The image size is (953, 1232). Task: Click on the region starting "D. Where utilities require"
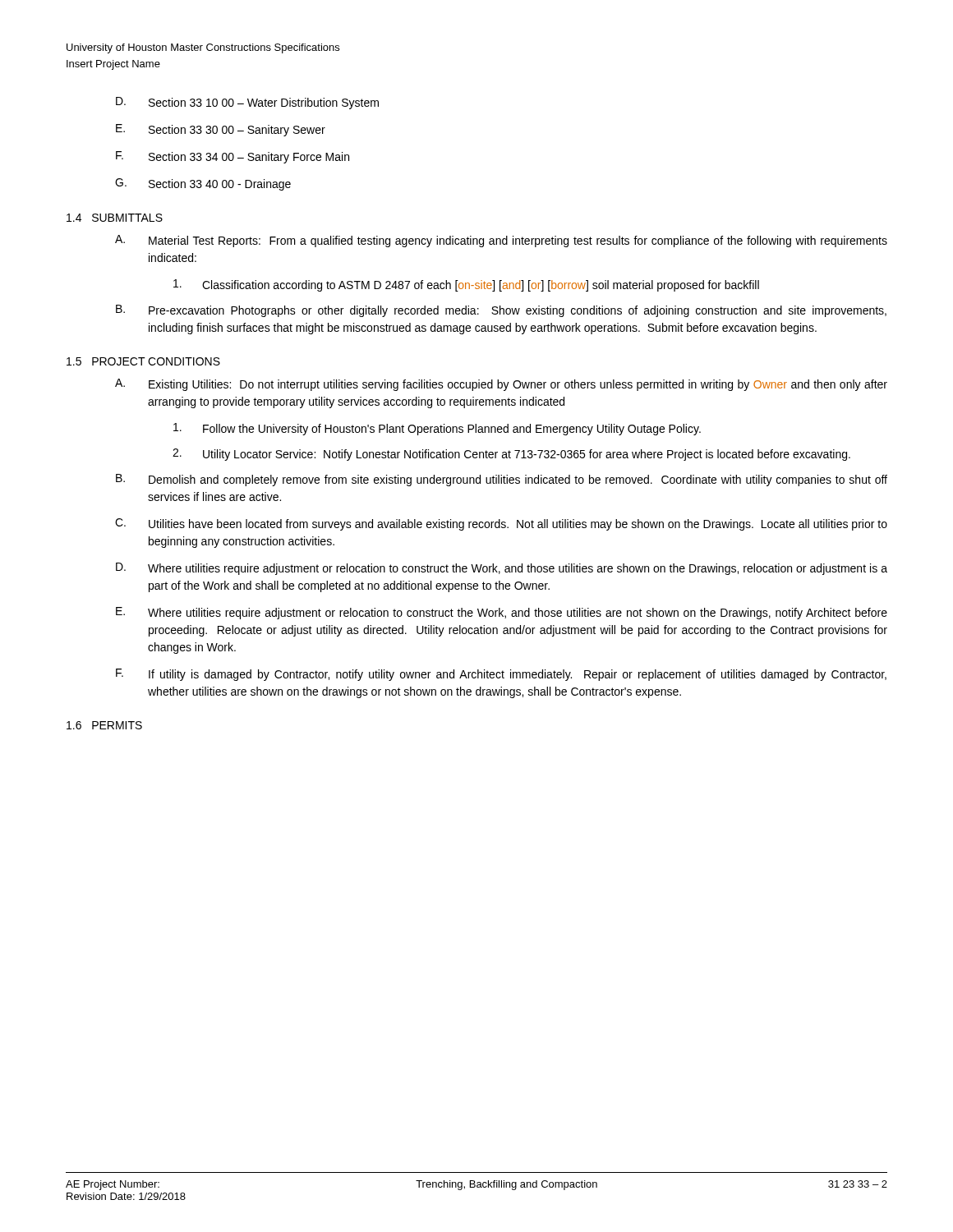pos(501,577)
